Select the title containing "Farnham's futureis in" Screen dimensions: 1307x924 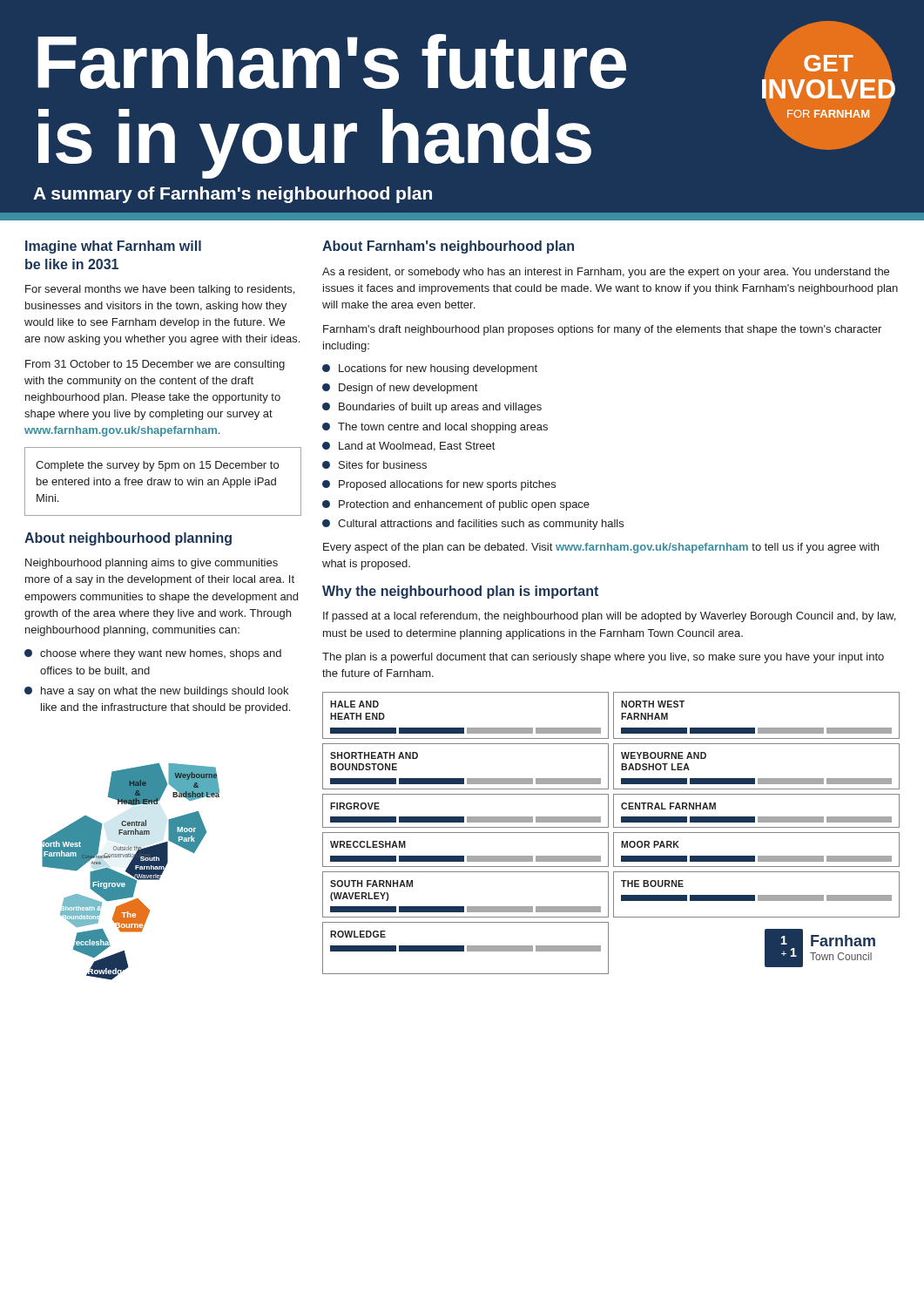(x=465, y=112)
